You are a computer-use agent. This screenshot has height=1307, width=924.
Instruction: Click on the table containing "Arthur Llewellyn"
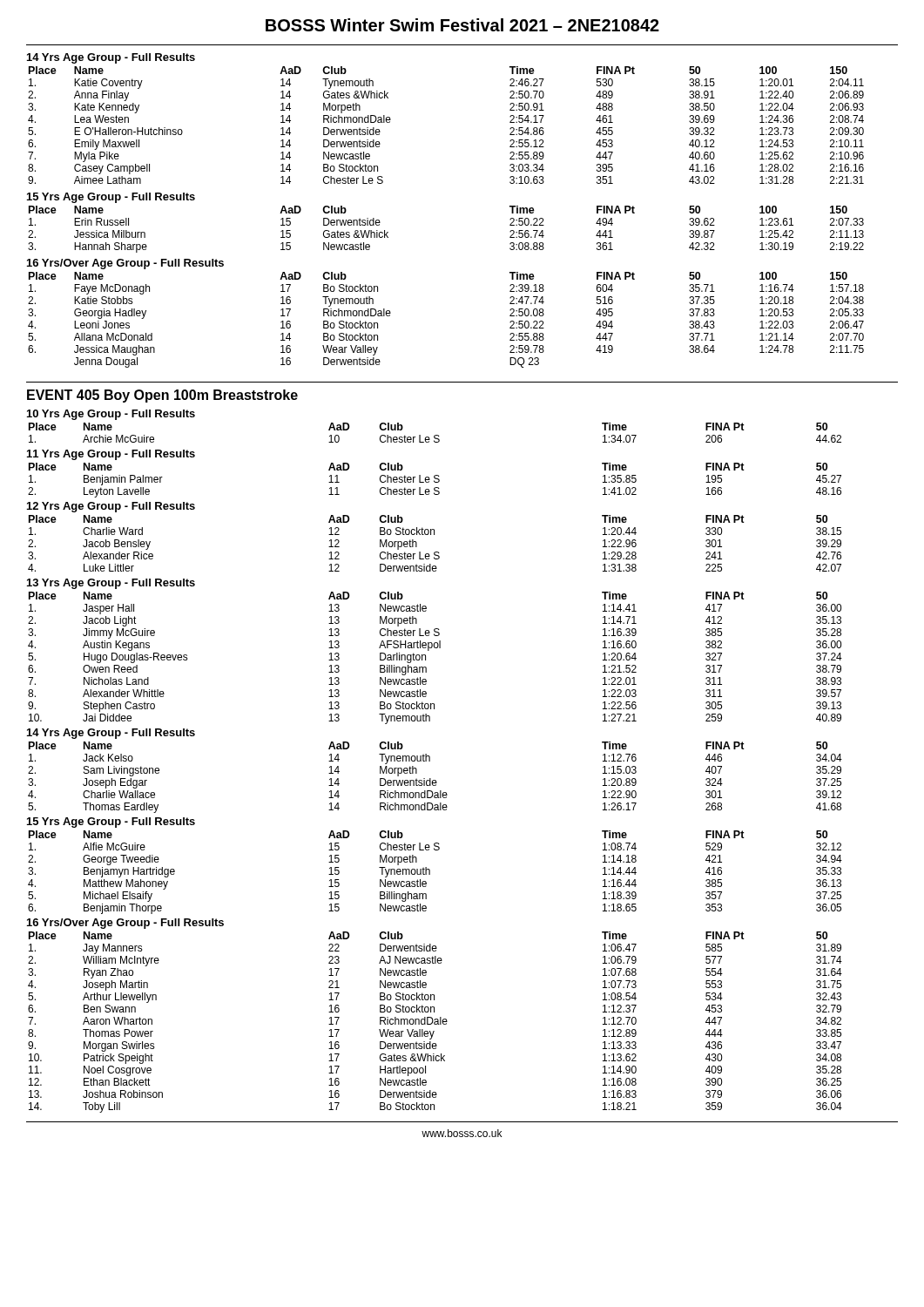pyautogui.click(x=462, y=1021)
